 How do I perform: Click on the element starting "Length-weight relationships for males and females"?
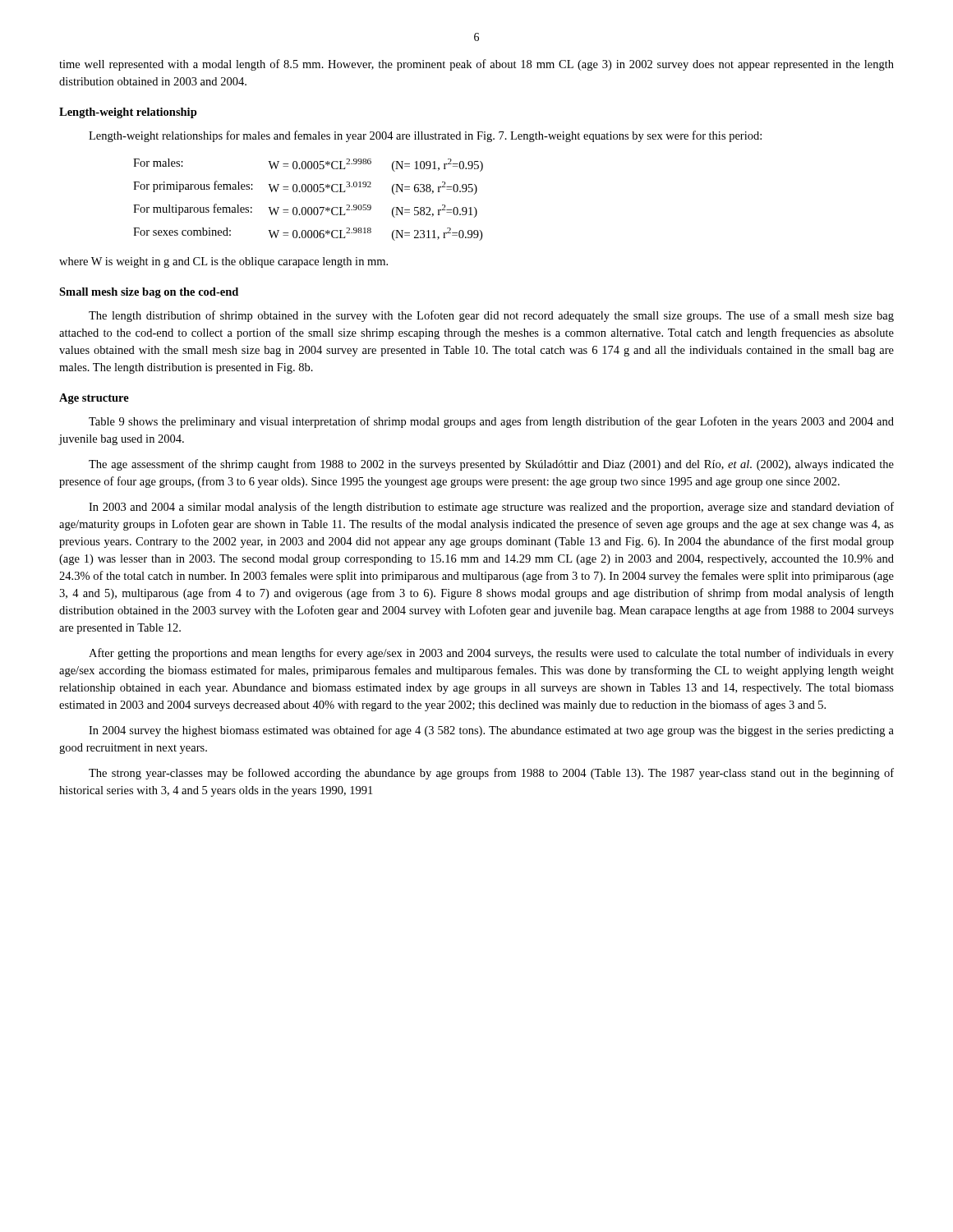tap(426, 136)
